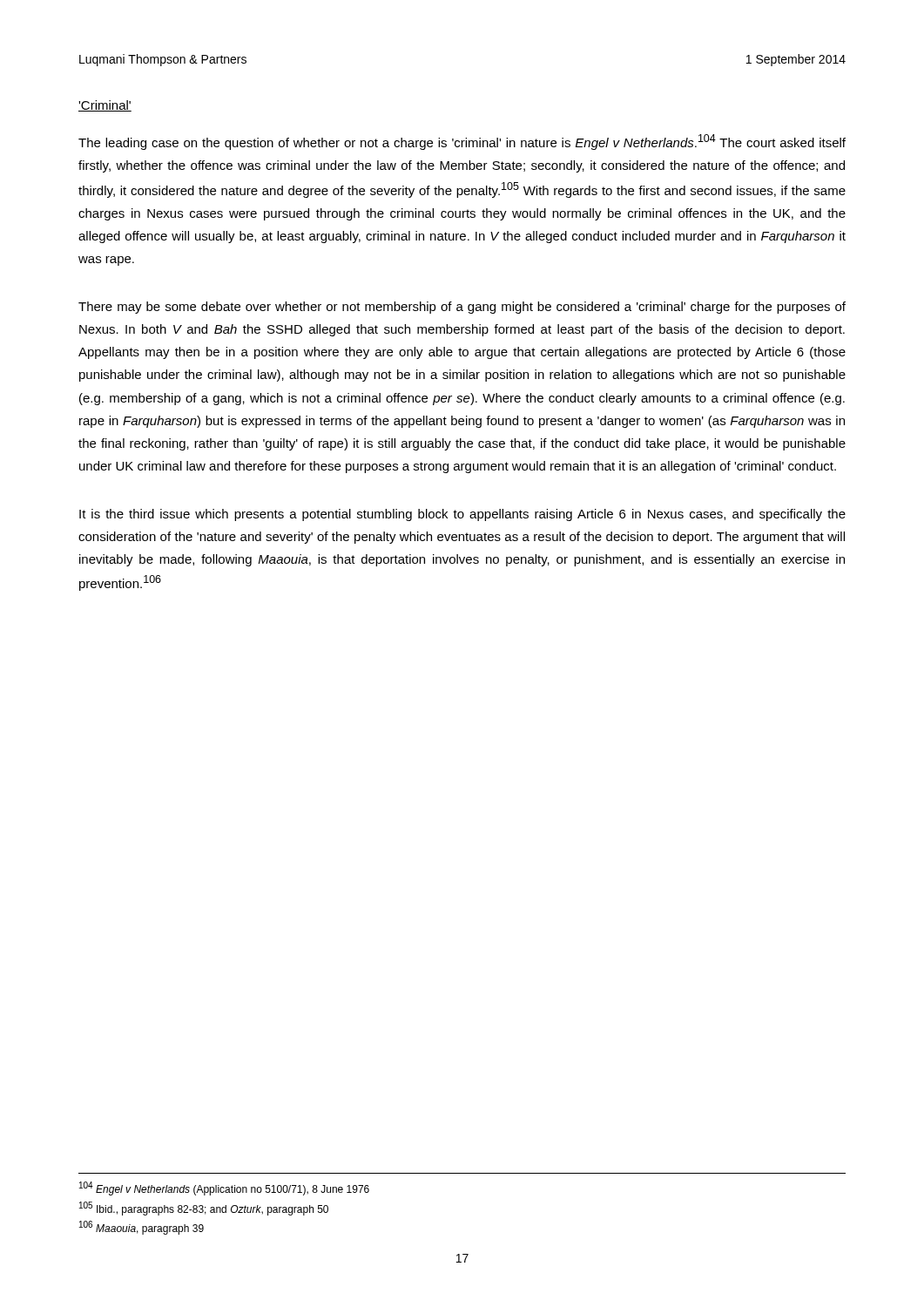Navigate to the region starting "There may be some debate over whether or"
Image resolution: width=924 pixels, height=1307 pixels.
coord(462,386)
